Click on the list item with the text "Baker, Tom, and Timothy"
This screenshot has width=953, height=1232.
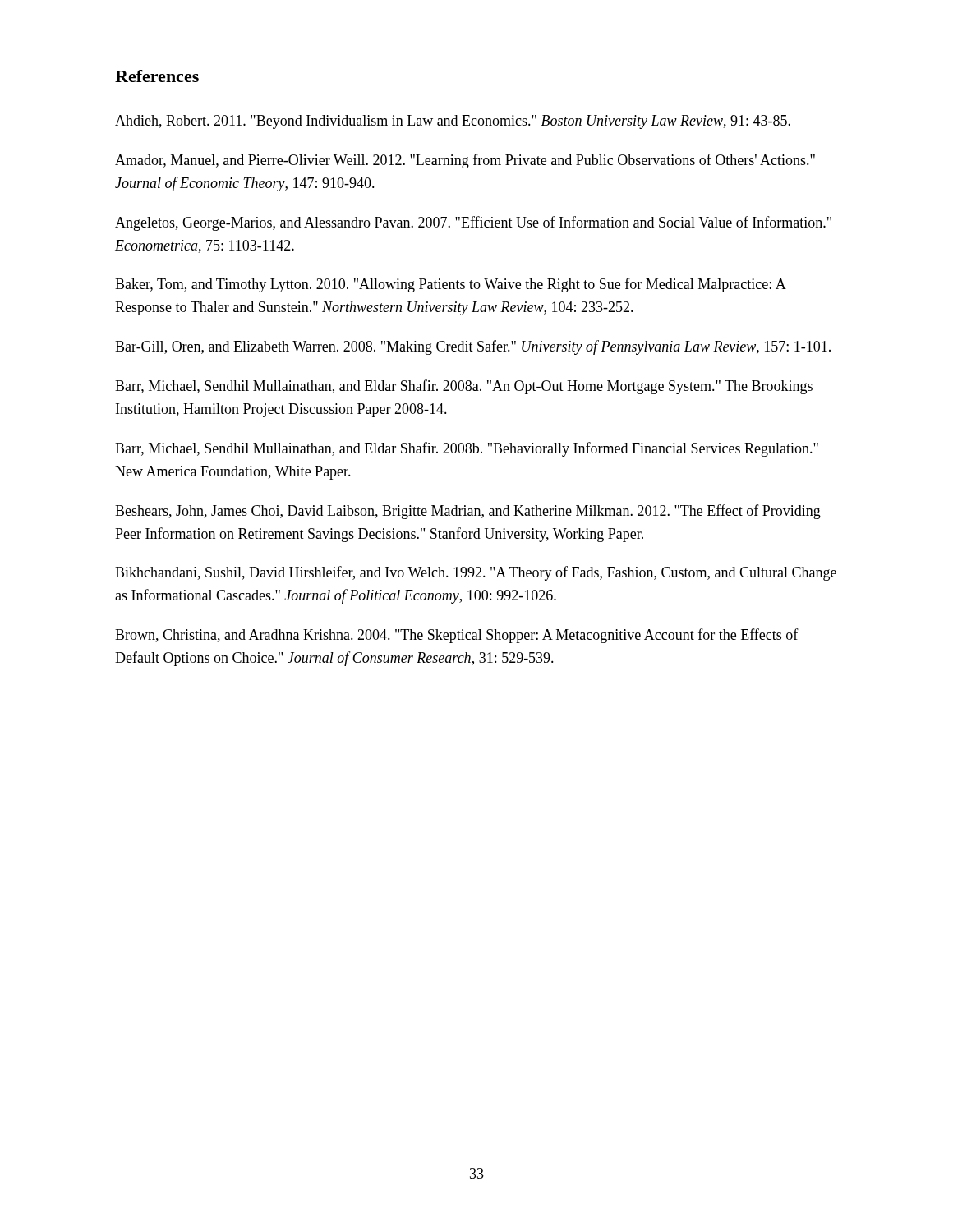(x=450, y=296)
